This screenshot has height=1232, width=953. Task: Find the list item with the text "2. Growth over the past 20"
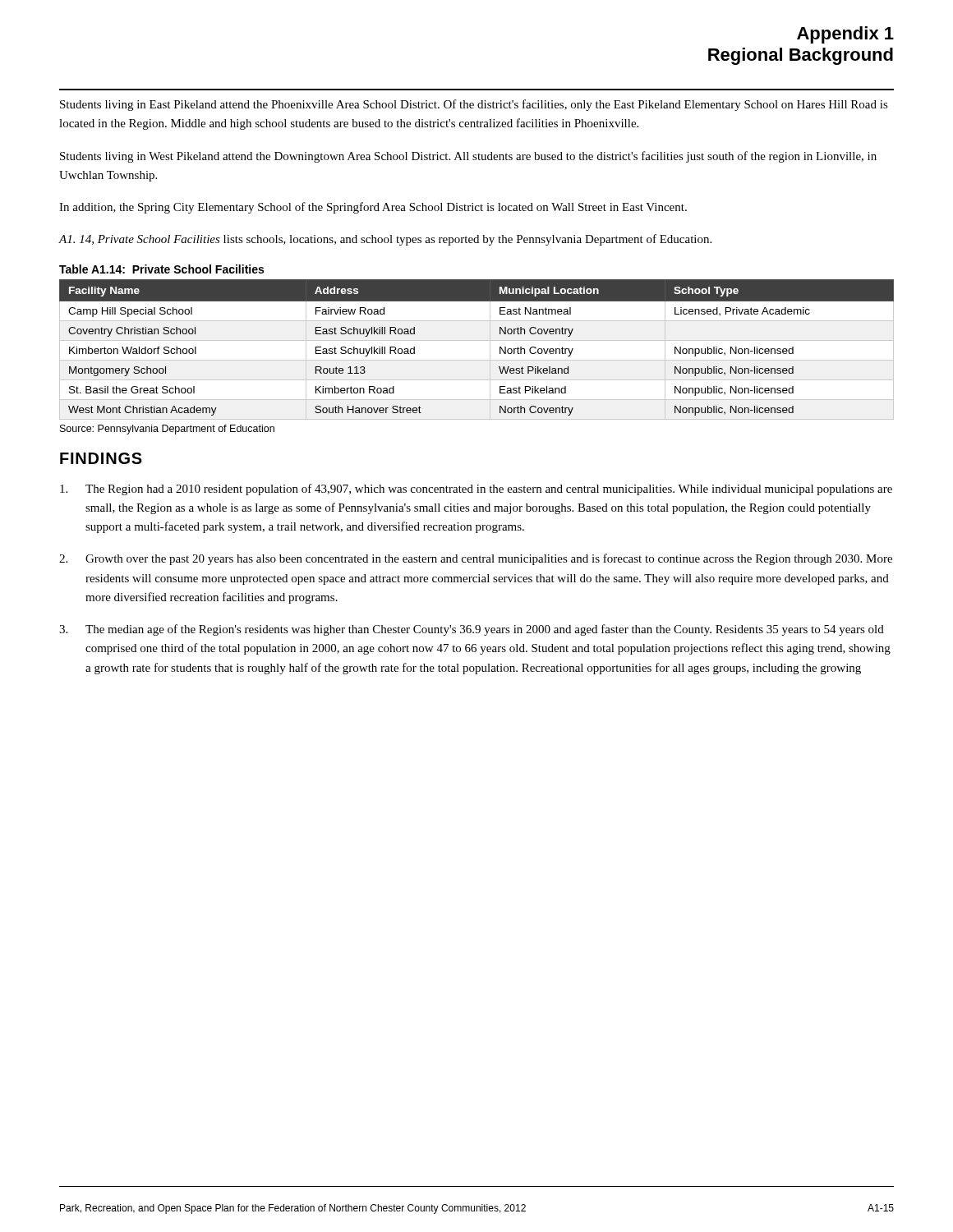(476, 578)
